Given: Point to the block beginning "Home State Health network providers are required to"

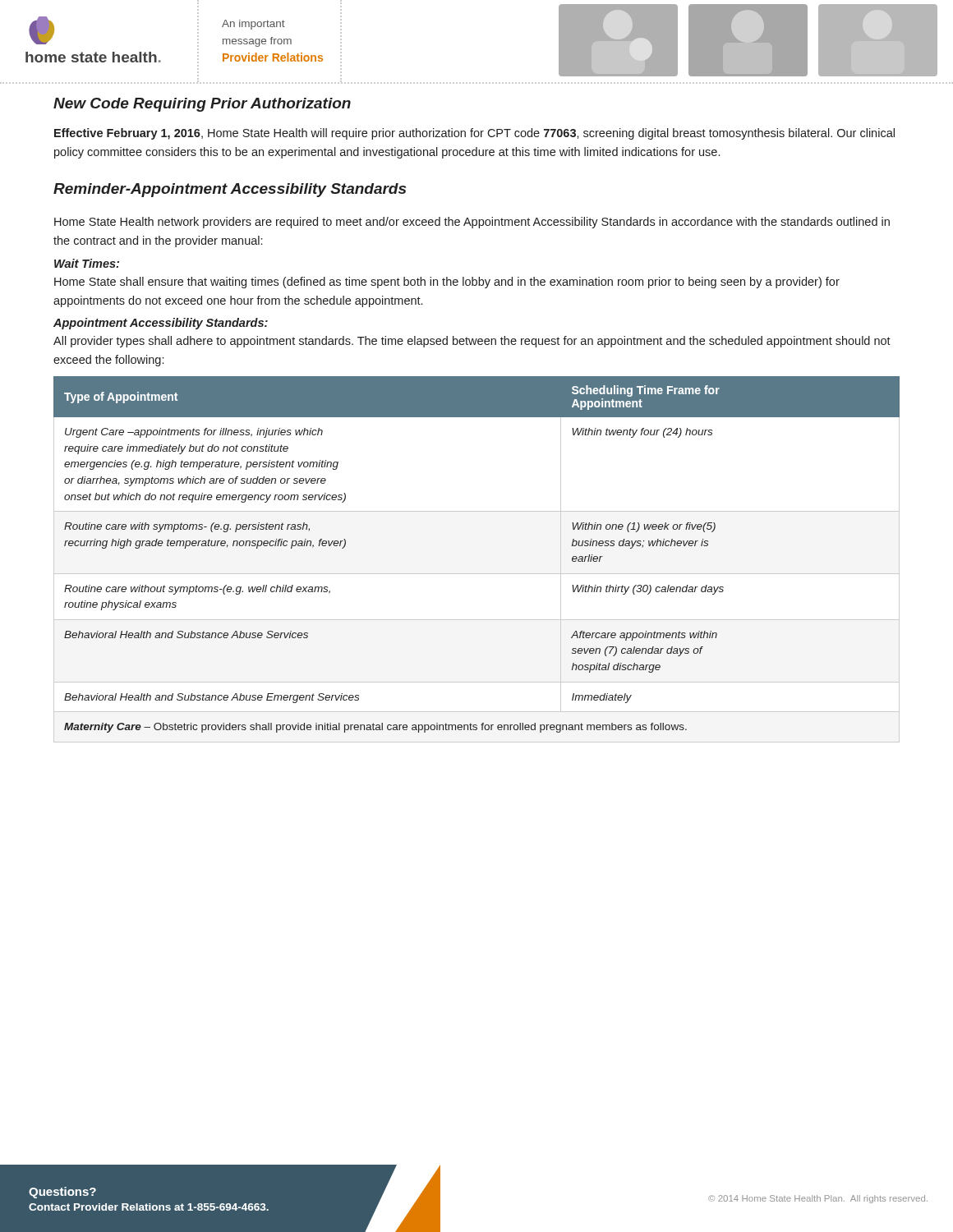Looking at the screenshot, I should (472, 231).
